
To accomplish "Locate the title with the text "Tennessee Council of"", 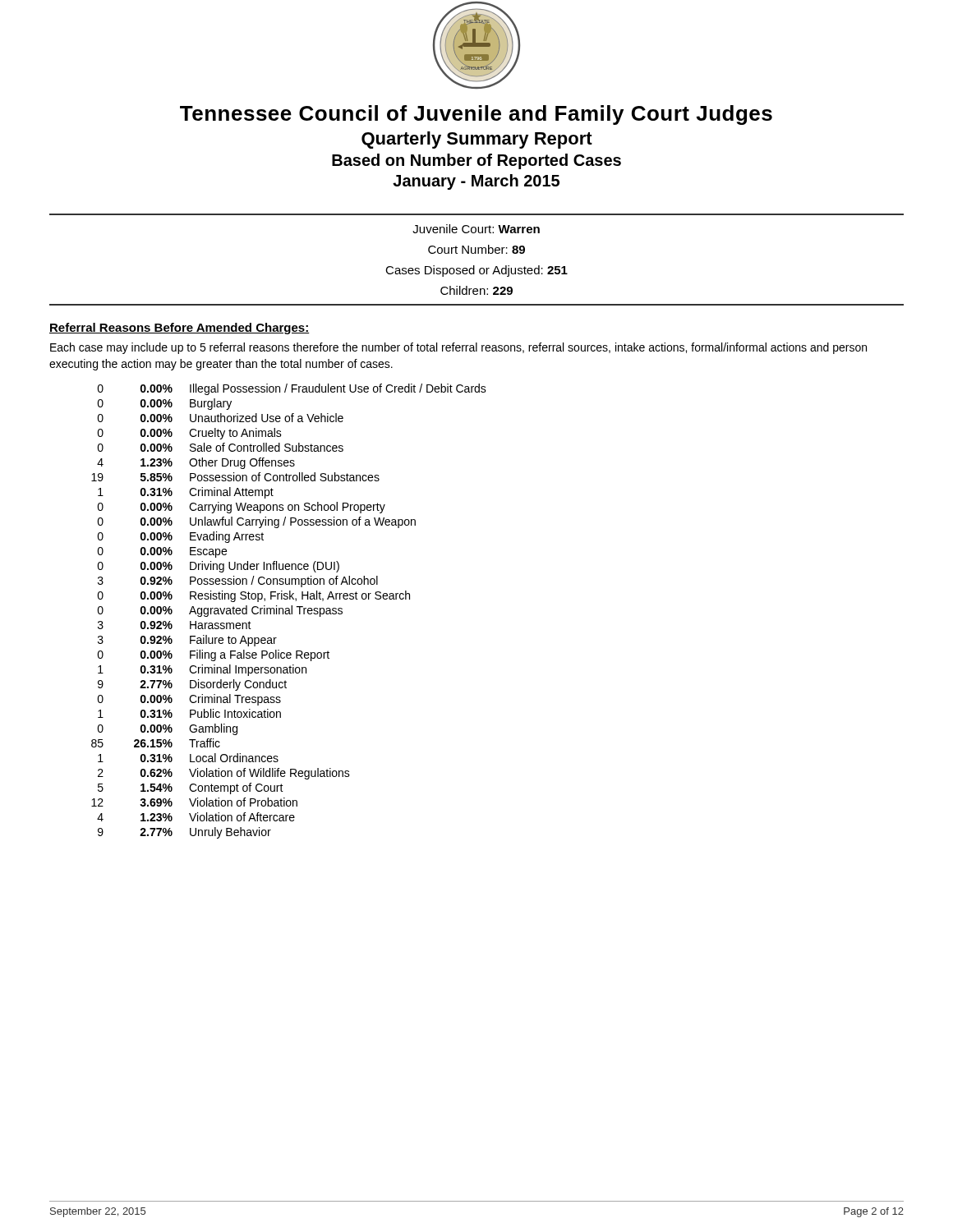I will pyautogui.click(x=476, y=146).
